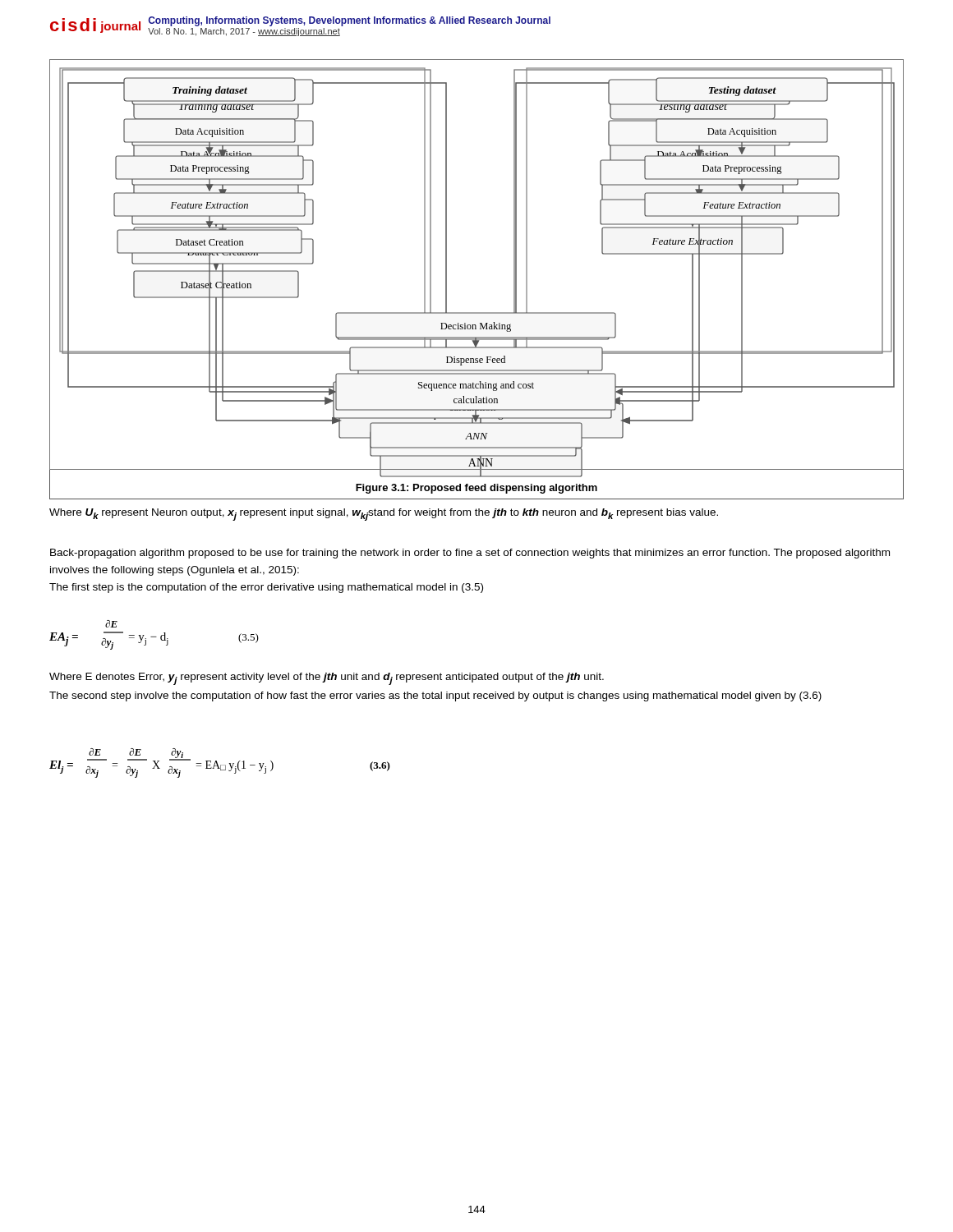Click on the passage starting "Where E denotes Error, yj represent activity level"
The image size is (953, 1232).
point(436,686)
